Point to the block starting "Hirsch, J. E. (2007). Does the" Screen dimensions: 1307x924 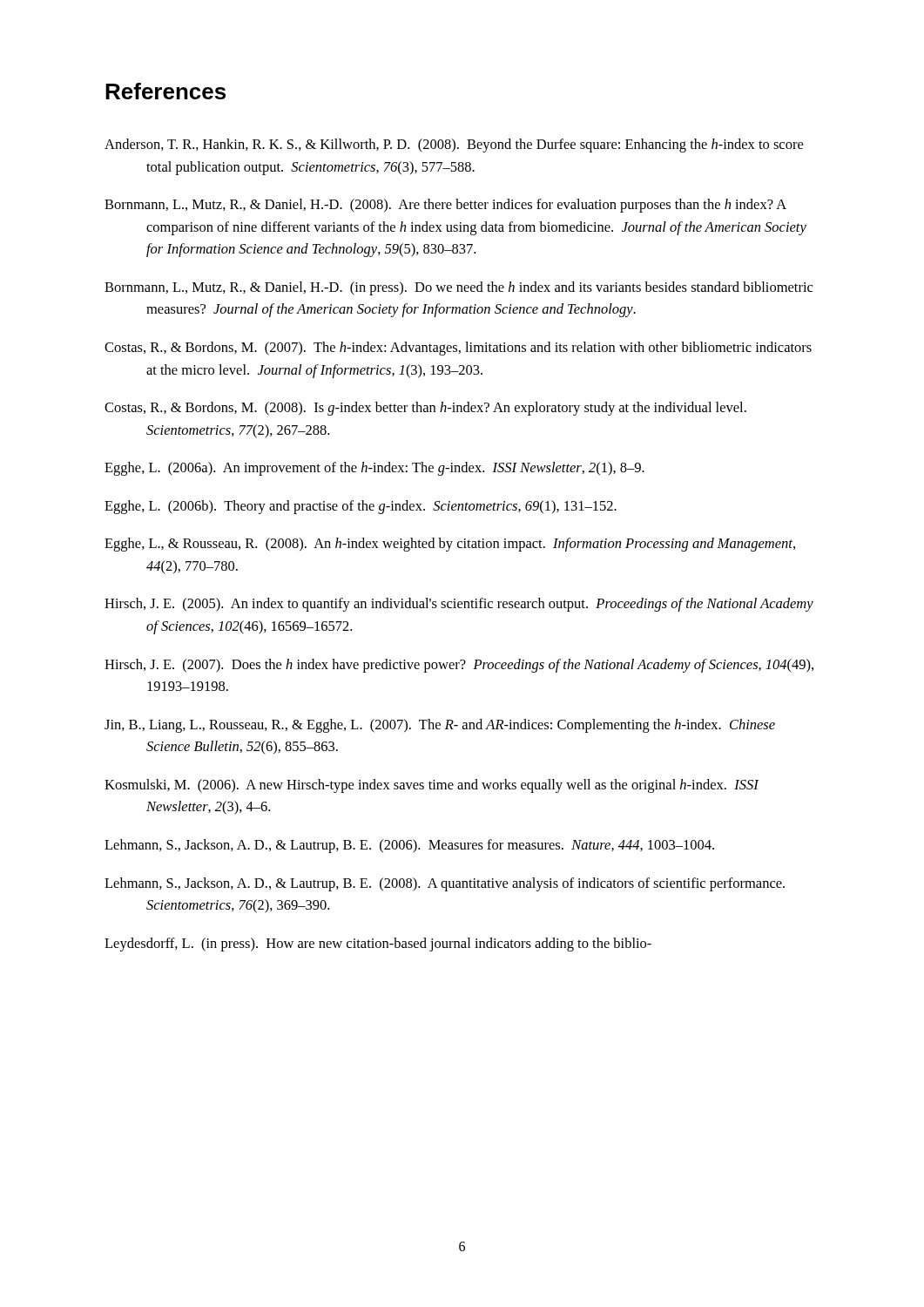(459, 675)
